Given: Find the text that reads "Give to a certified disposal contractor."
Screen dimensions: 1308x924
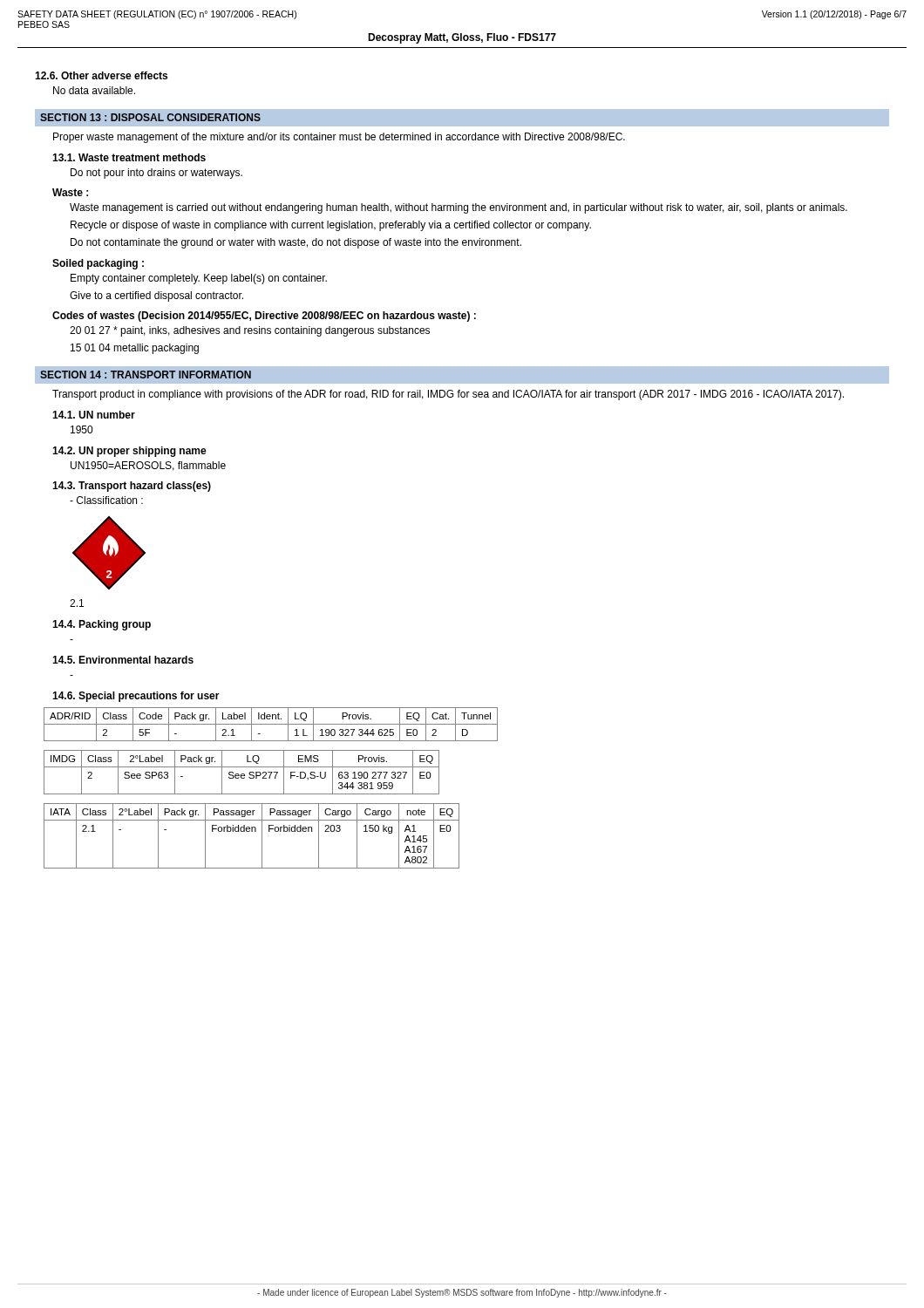Looking at the screenshot, I should tap(157, 295).
